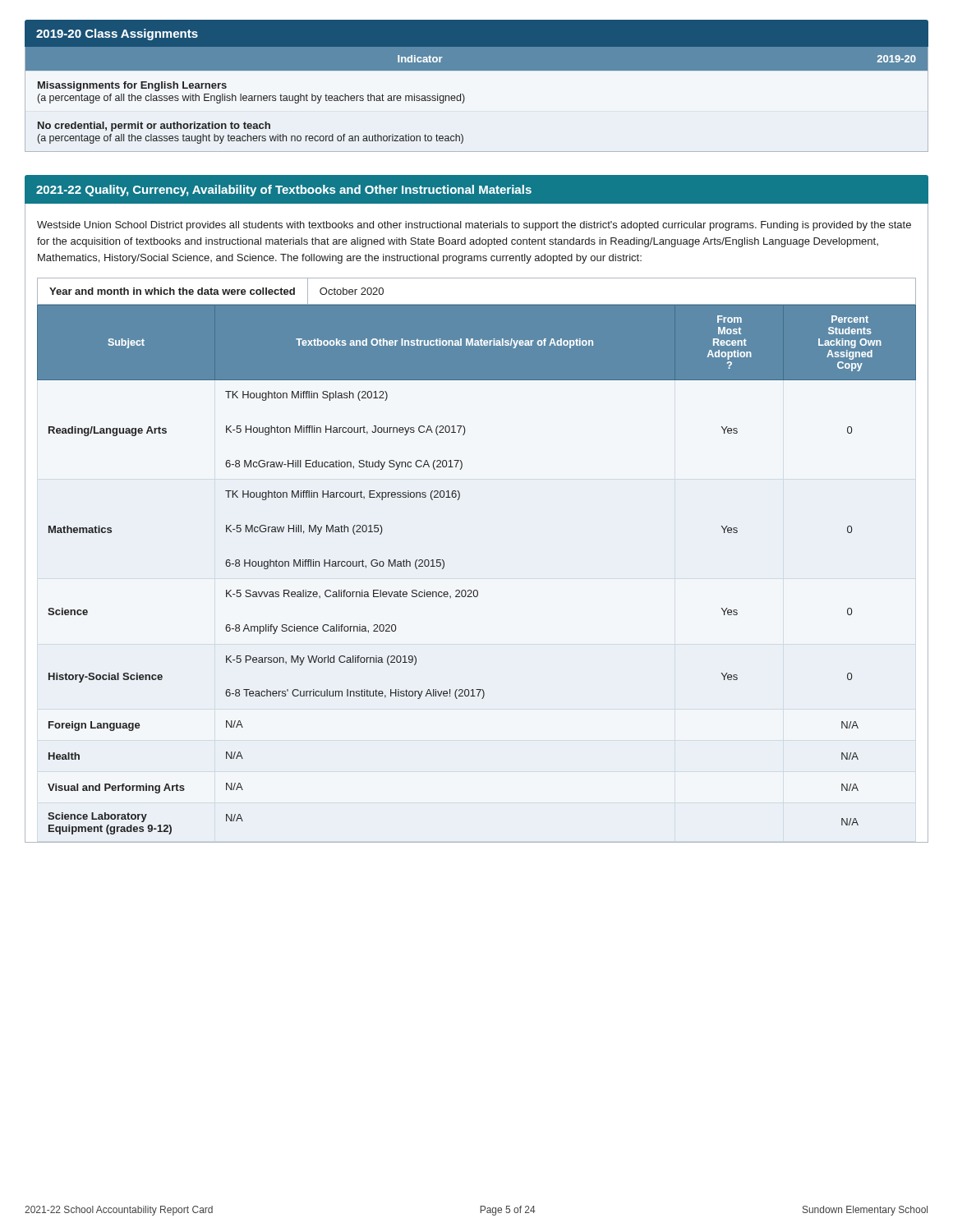Find the table that mentions "TK Houghton Mifflin Harcourt,"

click(x=476, y=573)
